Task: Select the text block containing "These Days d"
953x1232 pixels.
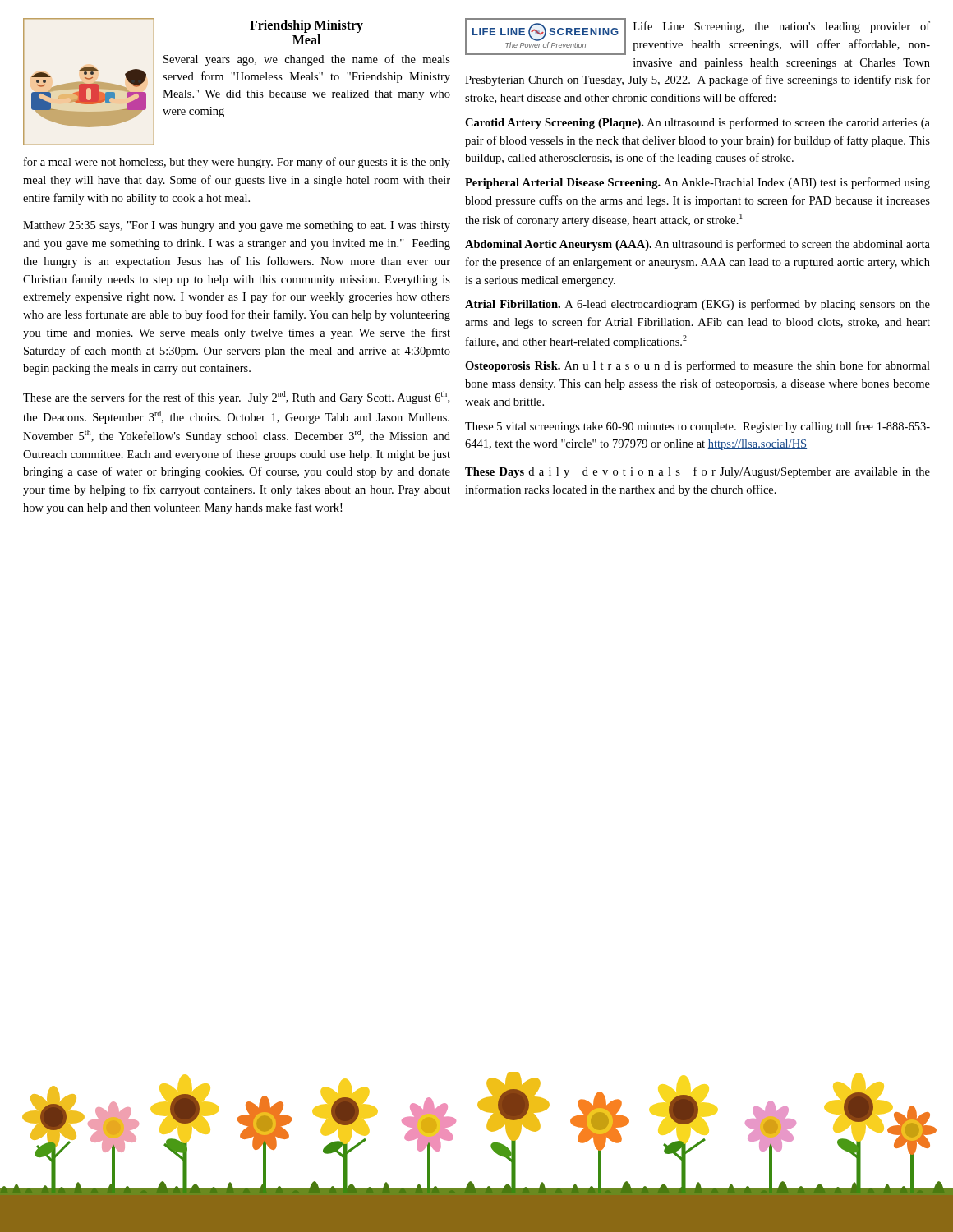Action: click(698, 480)
